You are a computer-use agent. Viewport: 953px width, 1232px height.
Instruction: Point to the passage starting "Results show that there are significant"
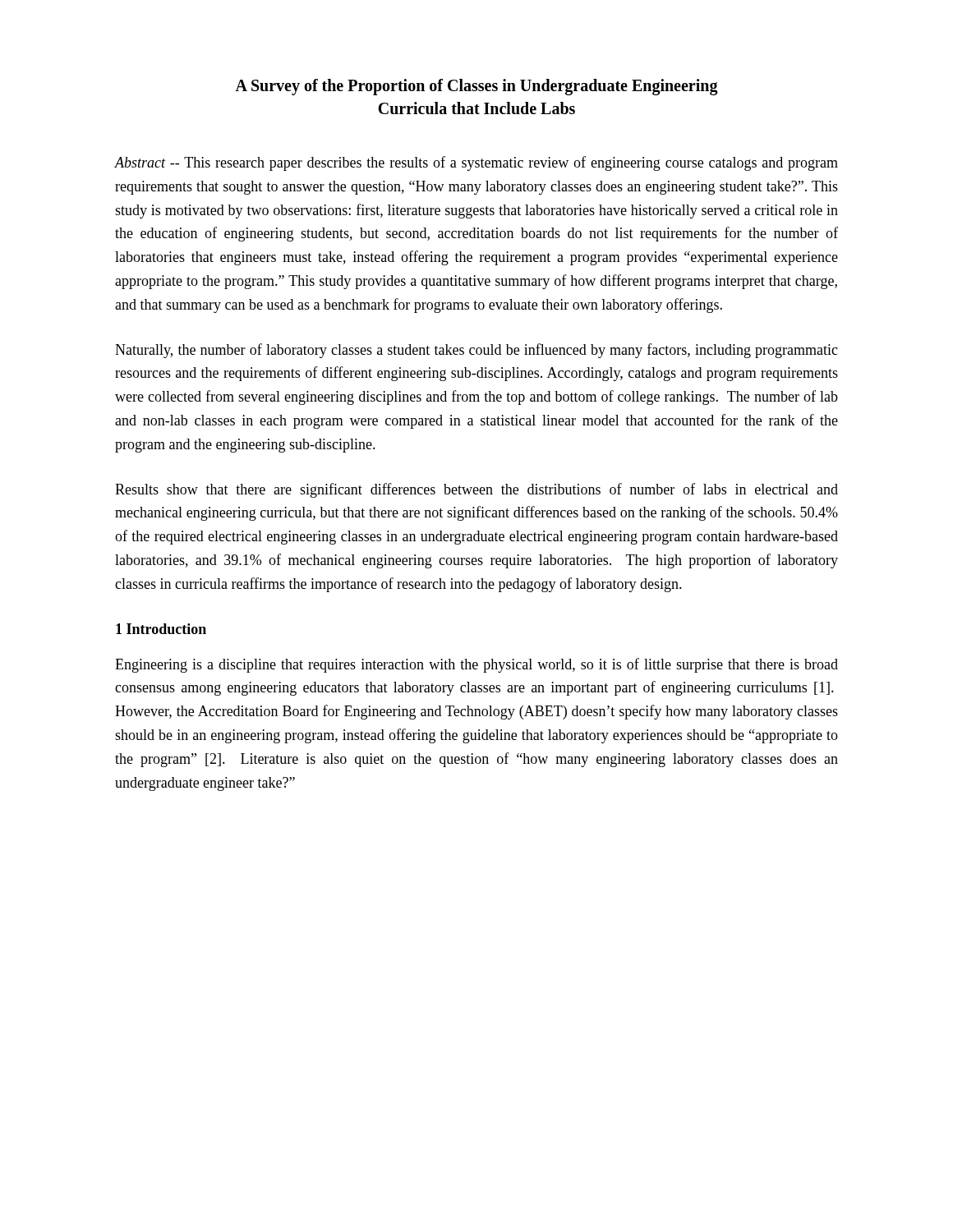click(x=476, y=536)
